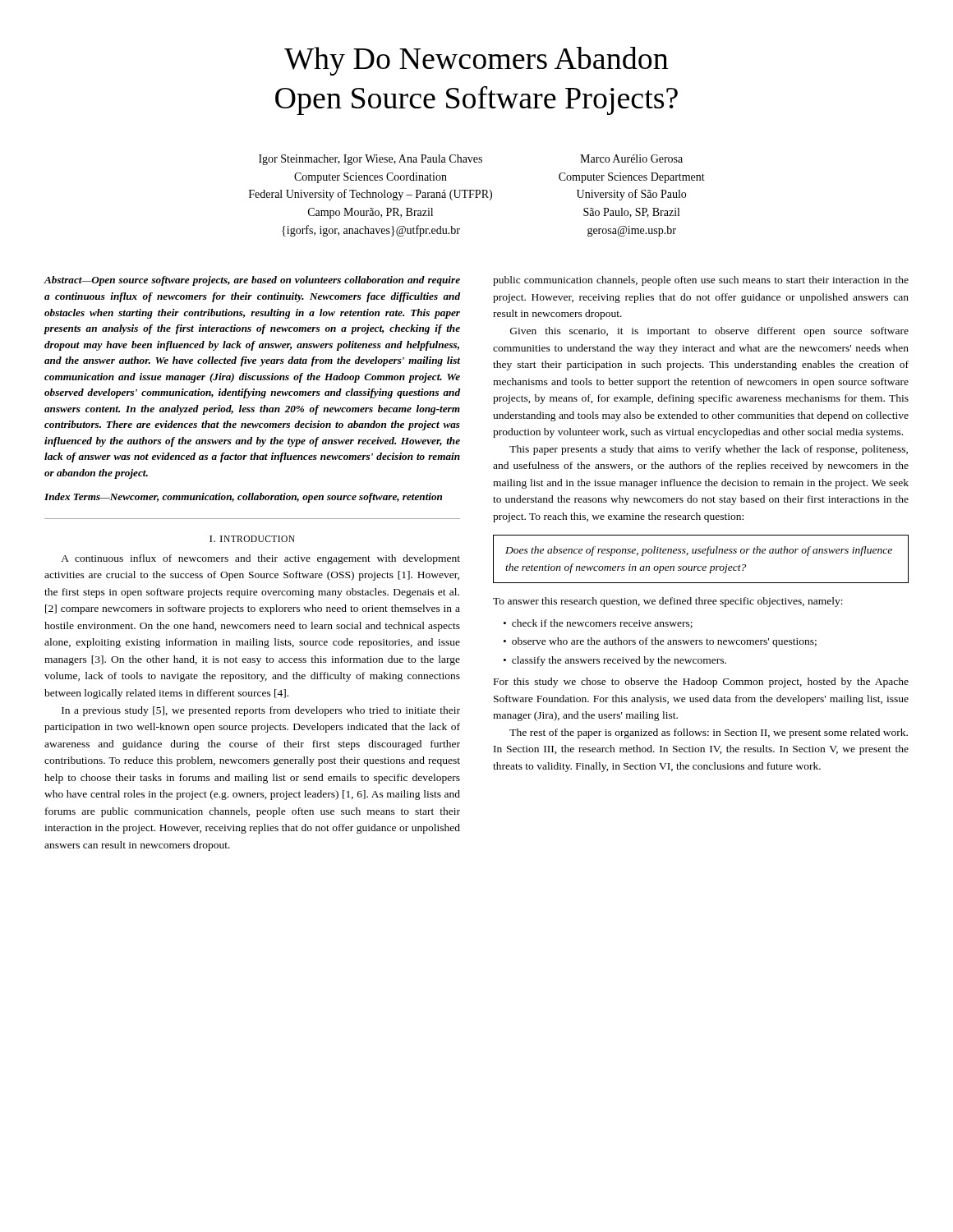Select the text block that reads "Does the absence of response, politeness, usefulness"
The width and height of the screenshot is (953, 1232).
coord(699,558)
